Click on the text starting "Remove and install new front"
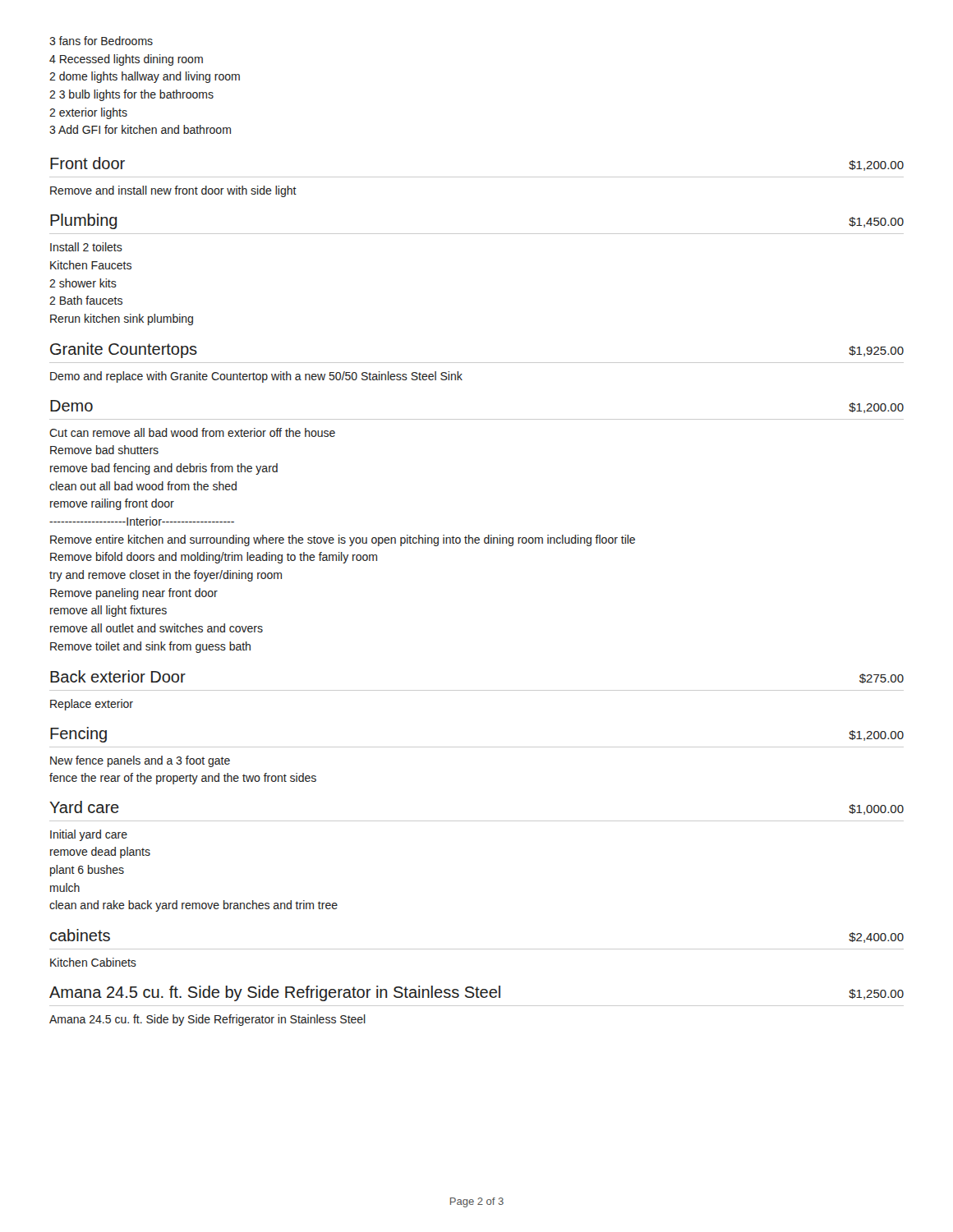Image resolution: width=953 pixels, height=1232 pixels. [x=173, y=191]
